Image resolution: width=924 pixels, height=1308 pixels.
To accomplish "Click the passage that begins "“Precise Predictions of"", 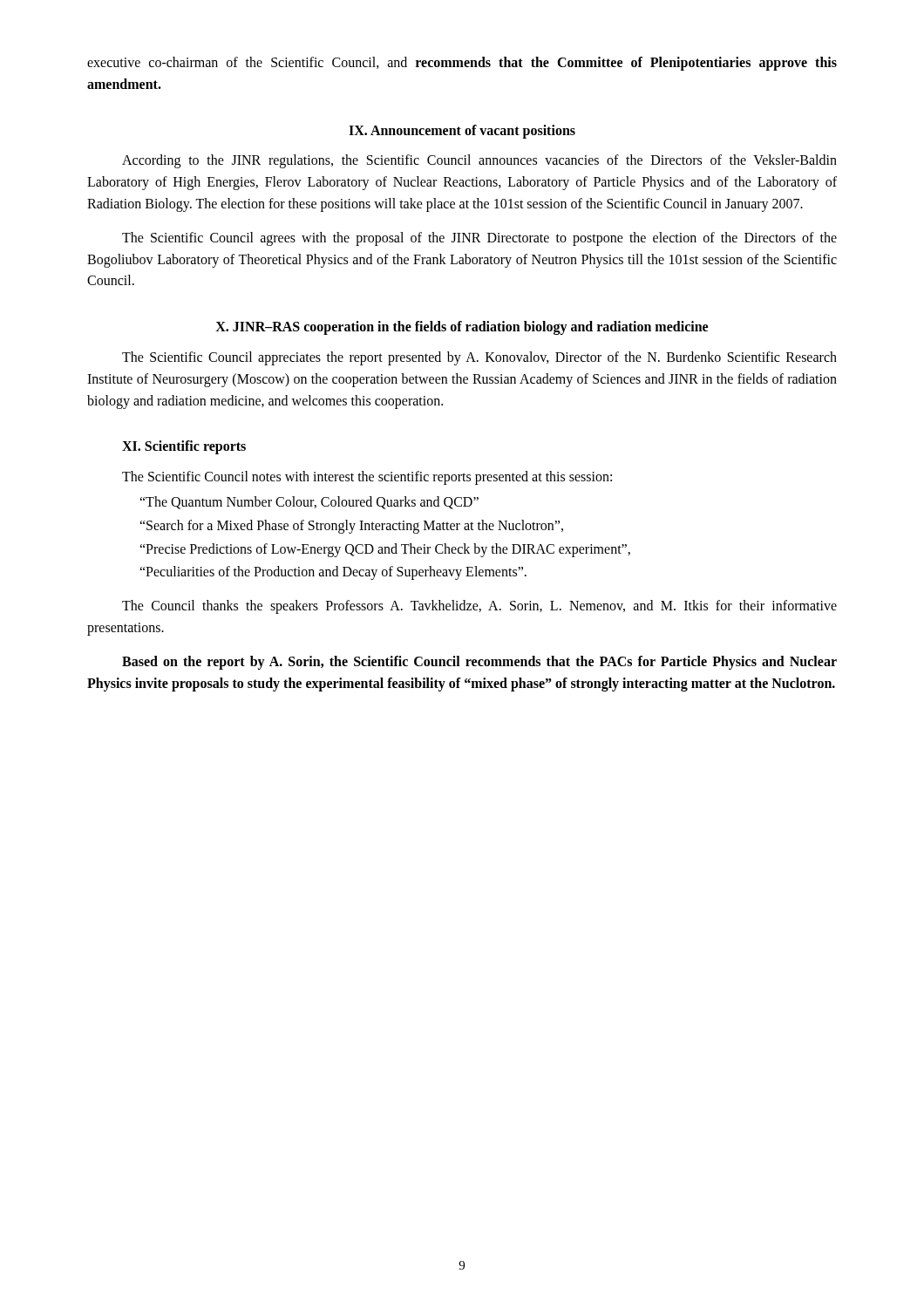I will pyautogui.click(x=385, y=549).
